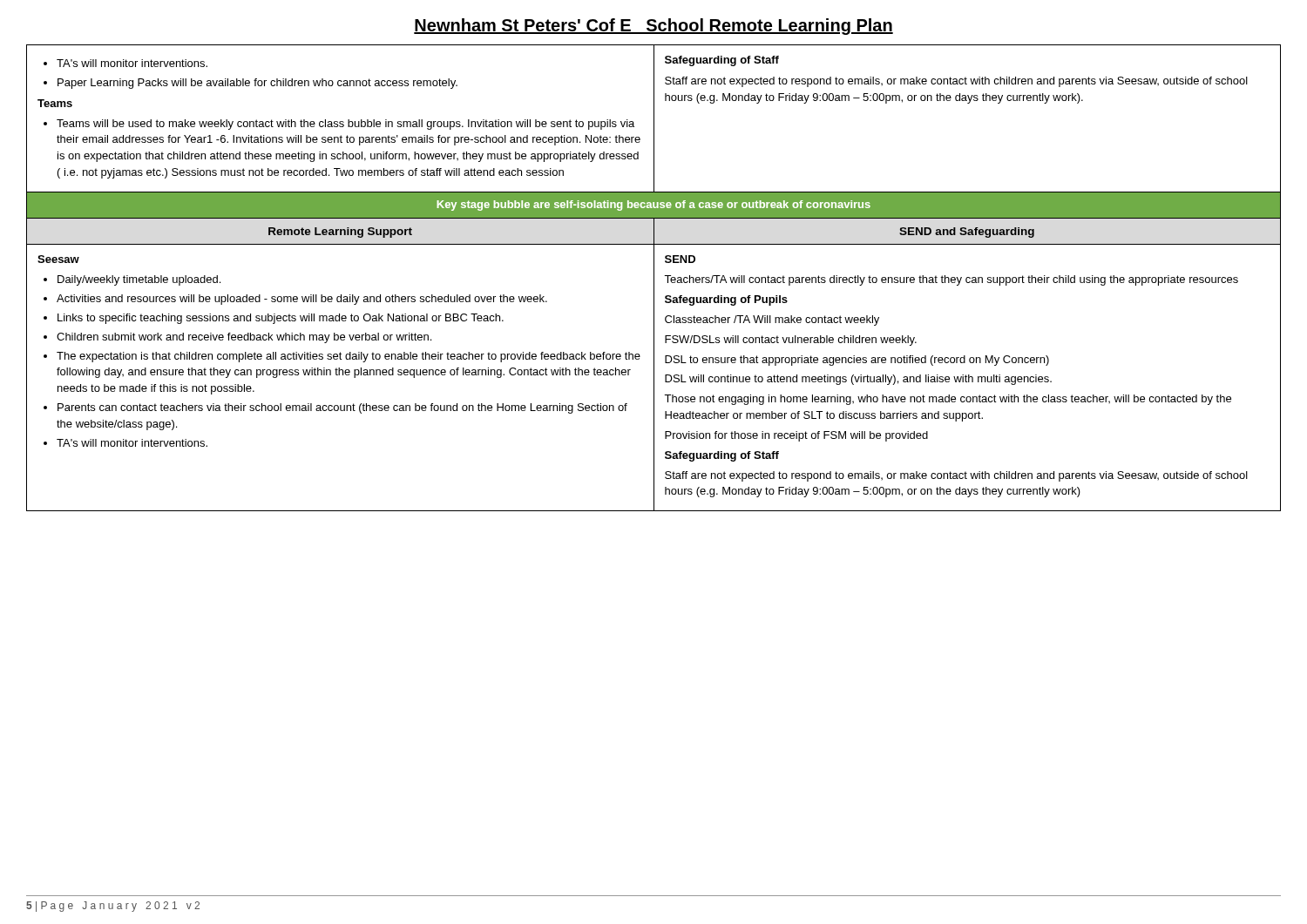Click the title
Screen dimensions: 924x1307
(x=654, y=26)
